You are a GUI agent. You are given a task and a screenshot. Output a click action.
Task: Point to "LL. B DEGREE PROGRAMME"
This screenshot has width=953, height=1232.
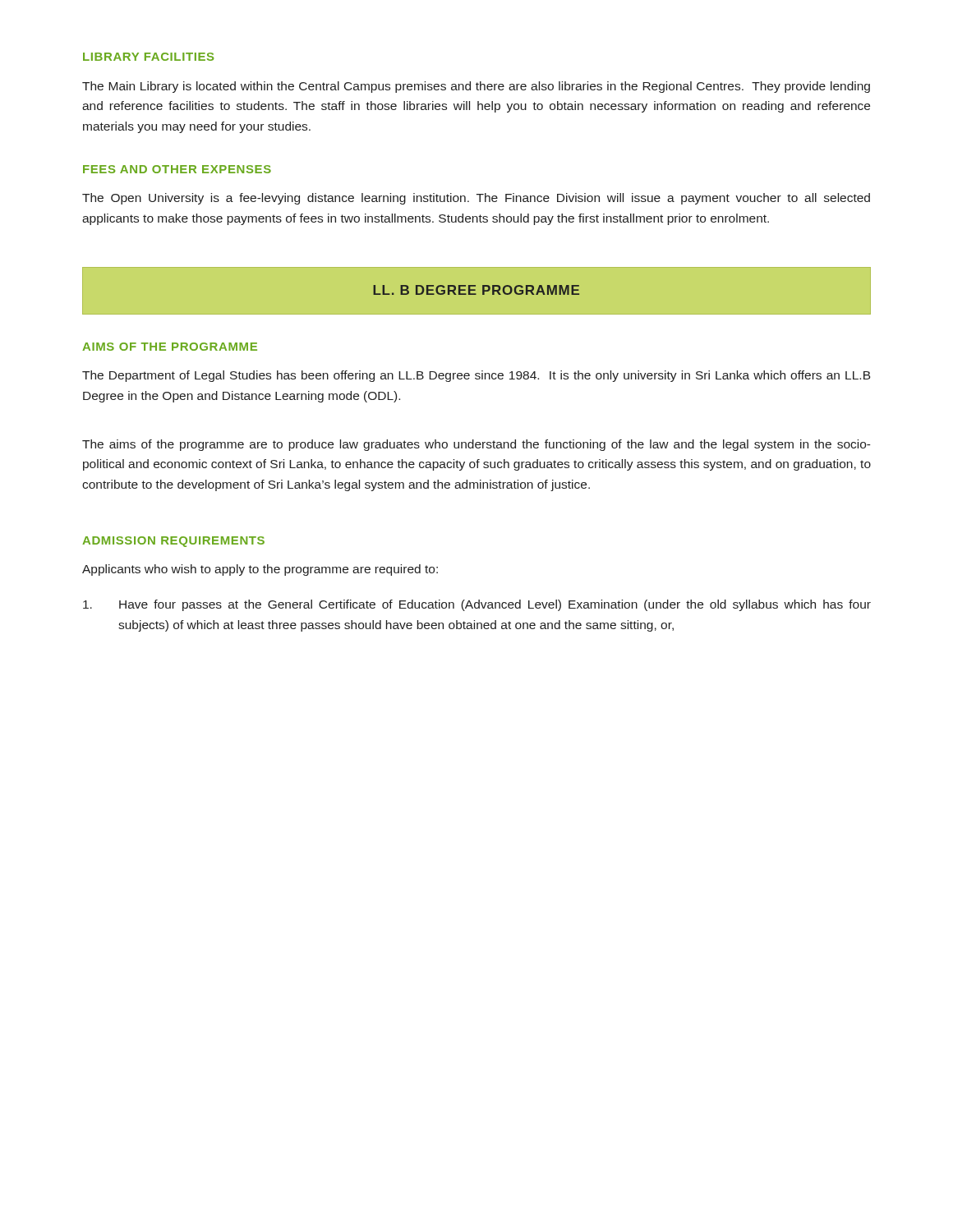pyautogui.click(x=476, y=291)
